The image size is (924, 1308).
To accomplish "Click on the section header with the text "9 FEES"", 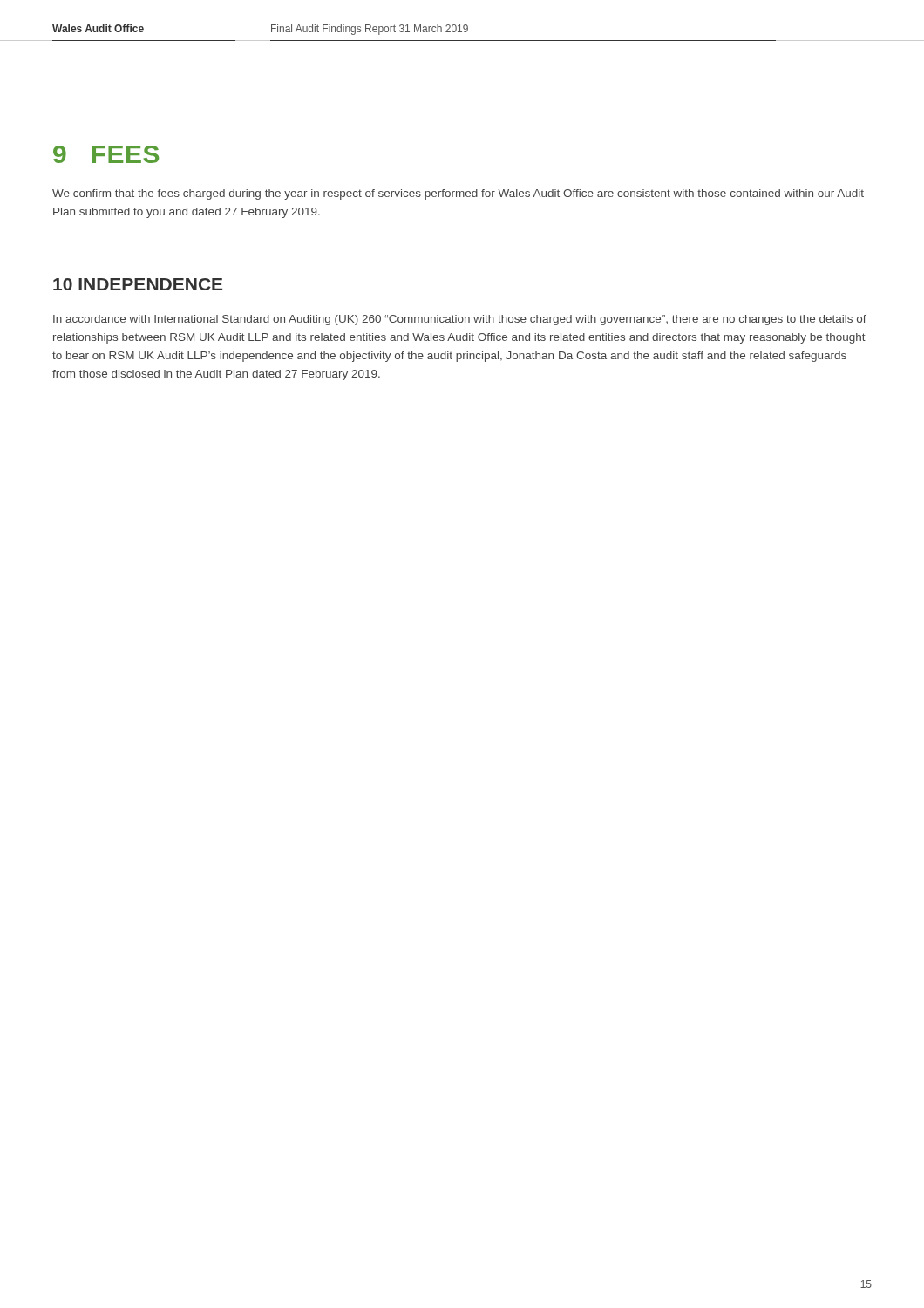I will point(106,154).
